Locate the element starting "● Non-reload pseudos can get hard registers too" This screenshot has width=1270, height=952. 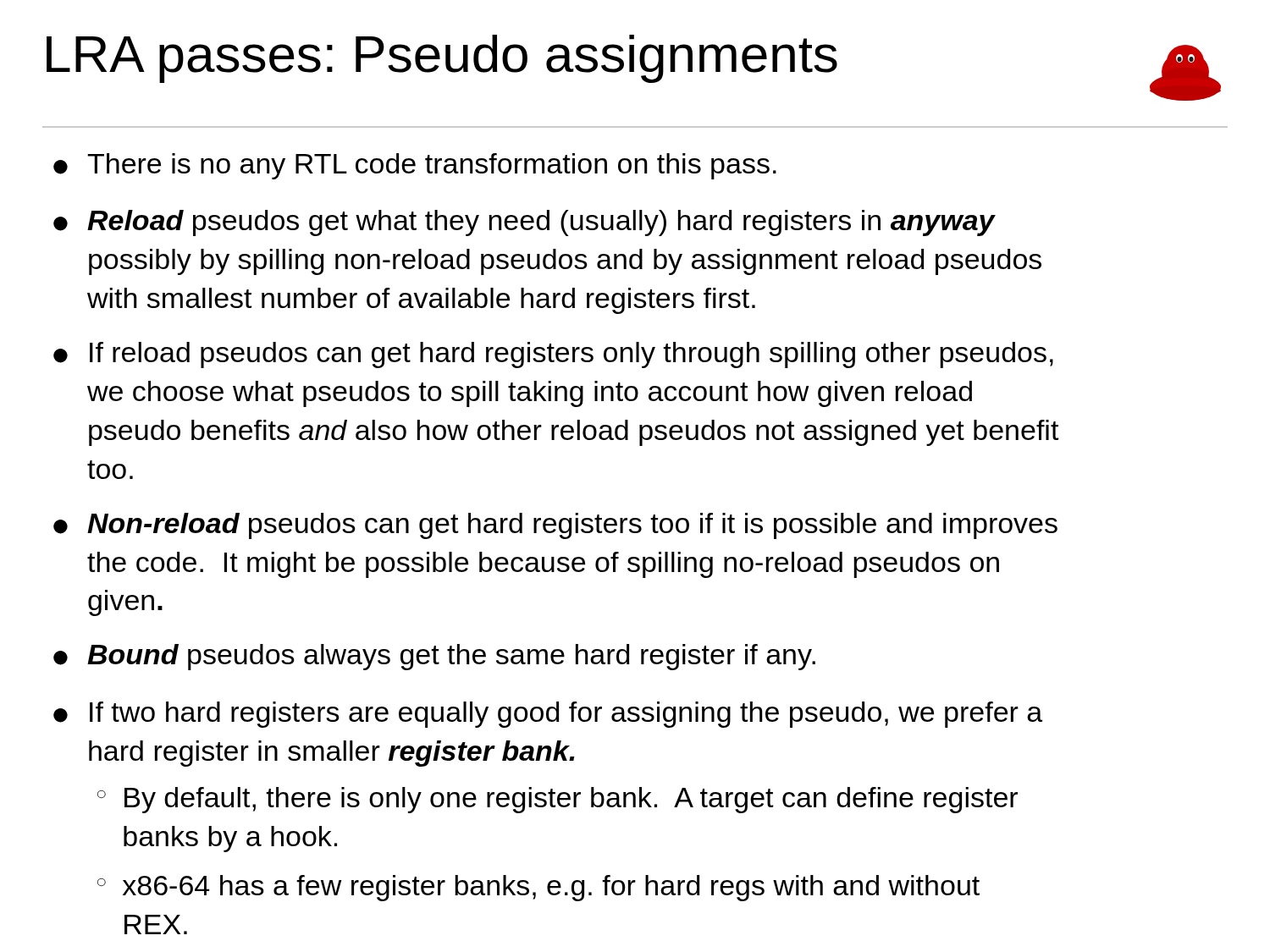[635, 562]
